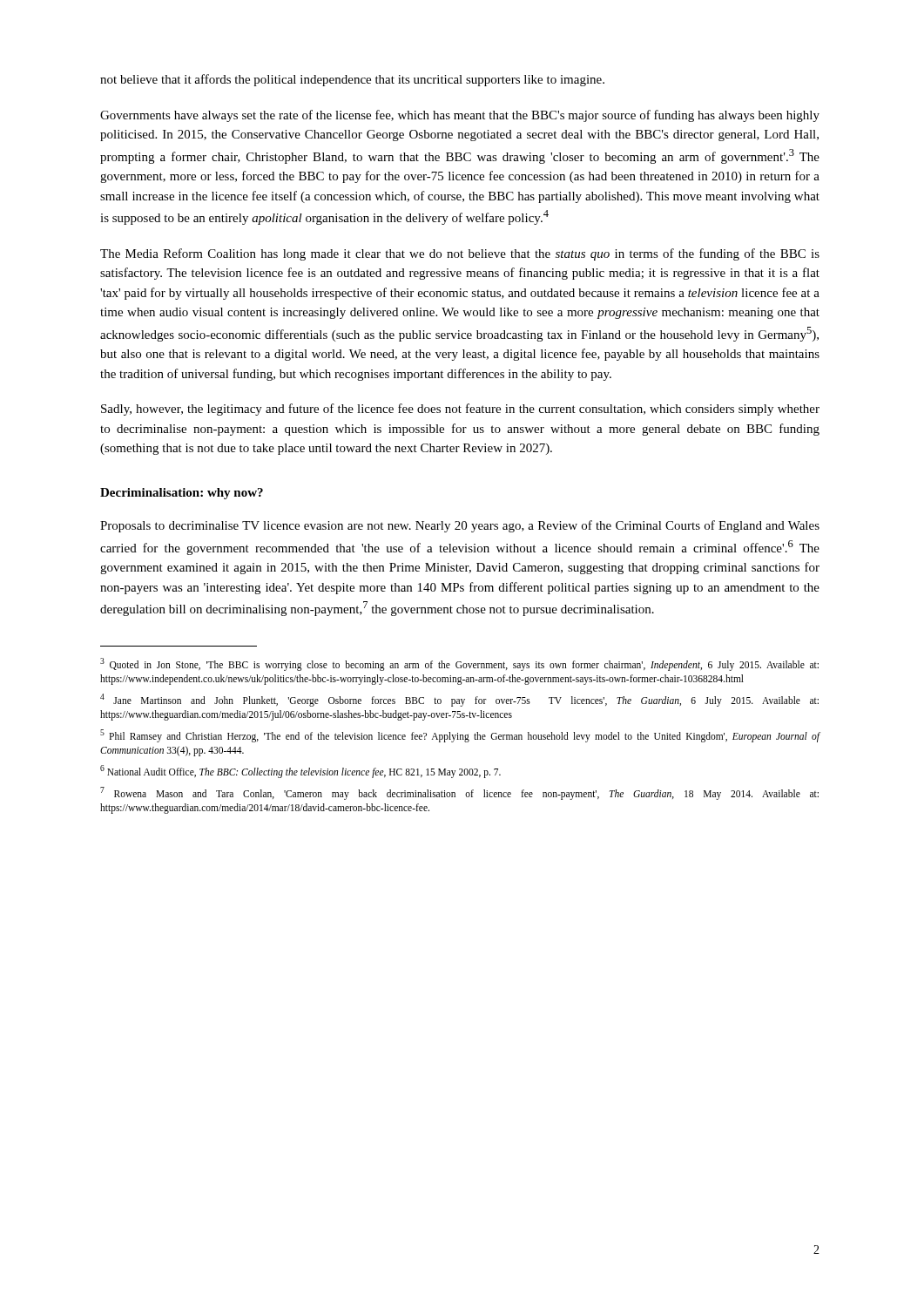This screenshot has width=924, height=1307.
Task: Locate the block starting "Proposals to decriminalise TV"
Action: pyautogui.click(x=460, y=567)
